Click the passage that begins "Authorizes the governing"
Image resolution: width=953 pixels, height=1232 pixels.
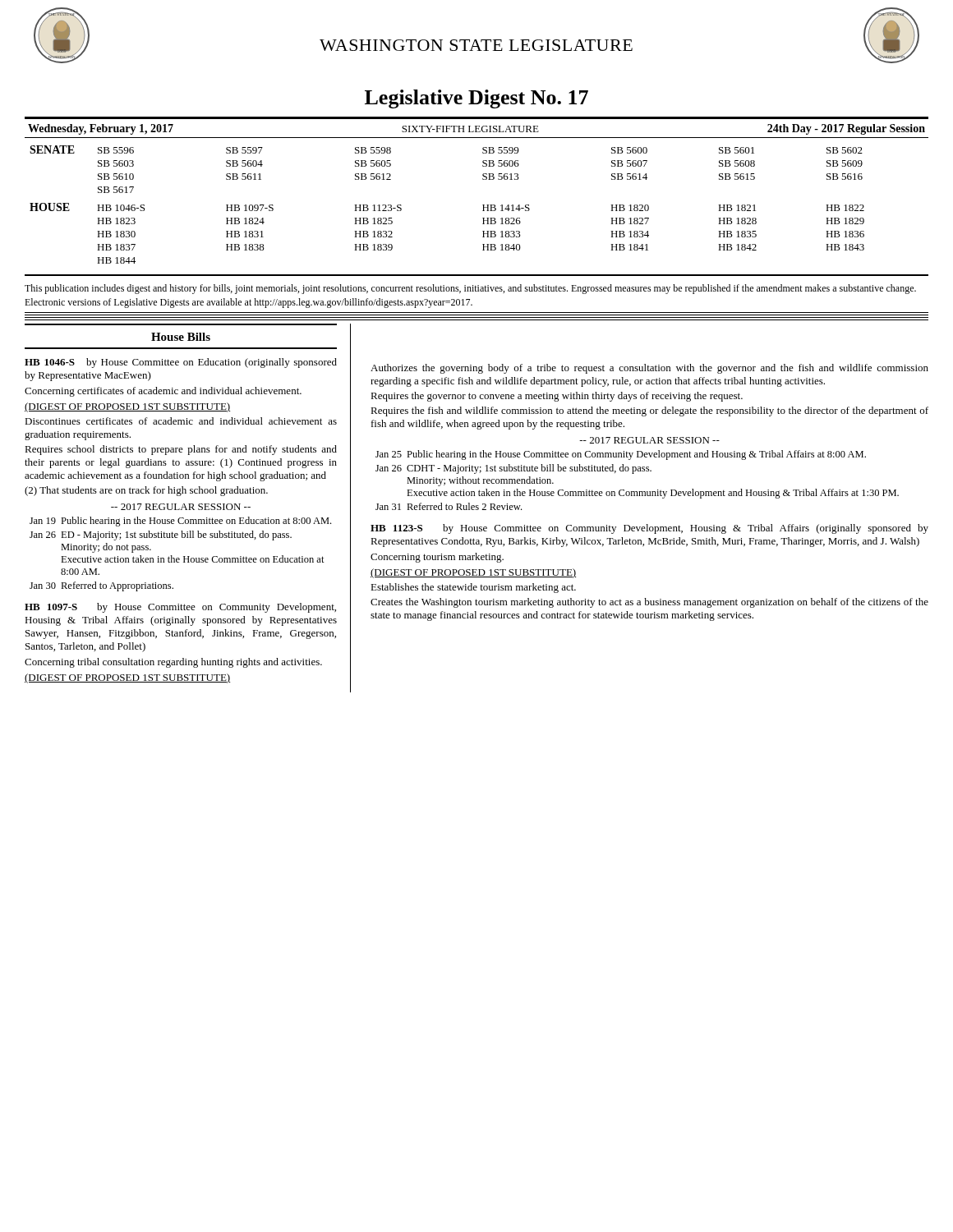pyautogui.click(x=649, y=374)
